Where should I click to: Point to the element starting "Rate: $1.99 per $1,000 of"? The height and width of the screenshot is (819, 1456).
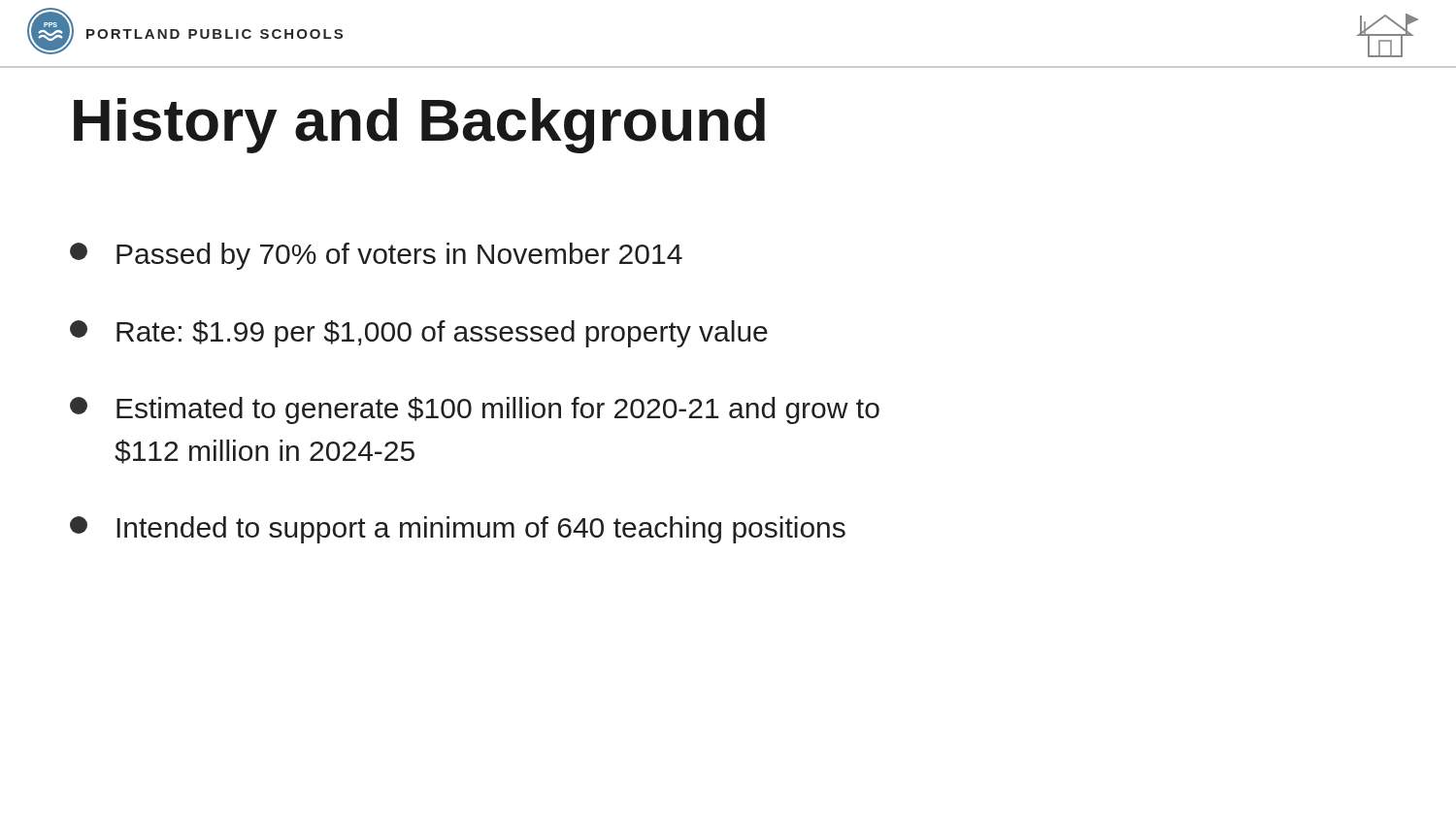pyautogui.click(x=724, y=331)
